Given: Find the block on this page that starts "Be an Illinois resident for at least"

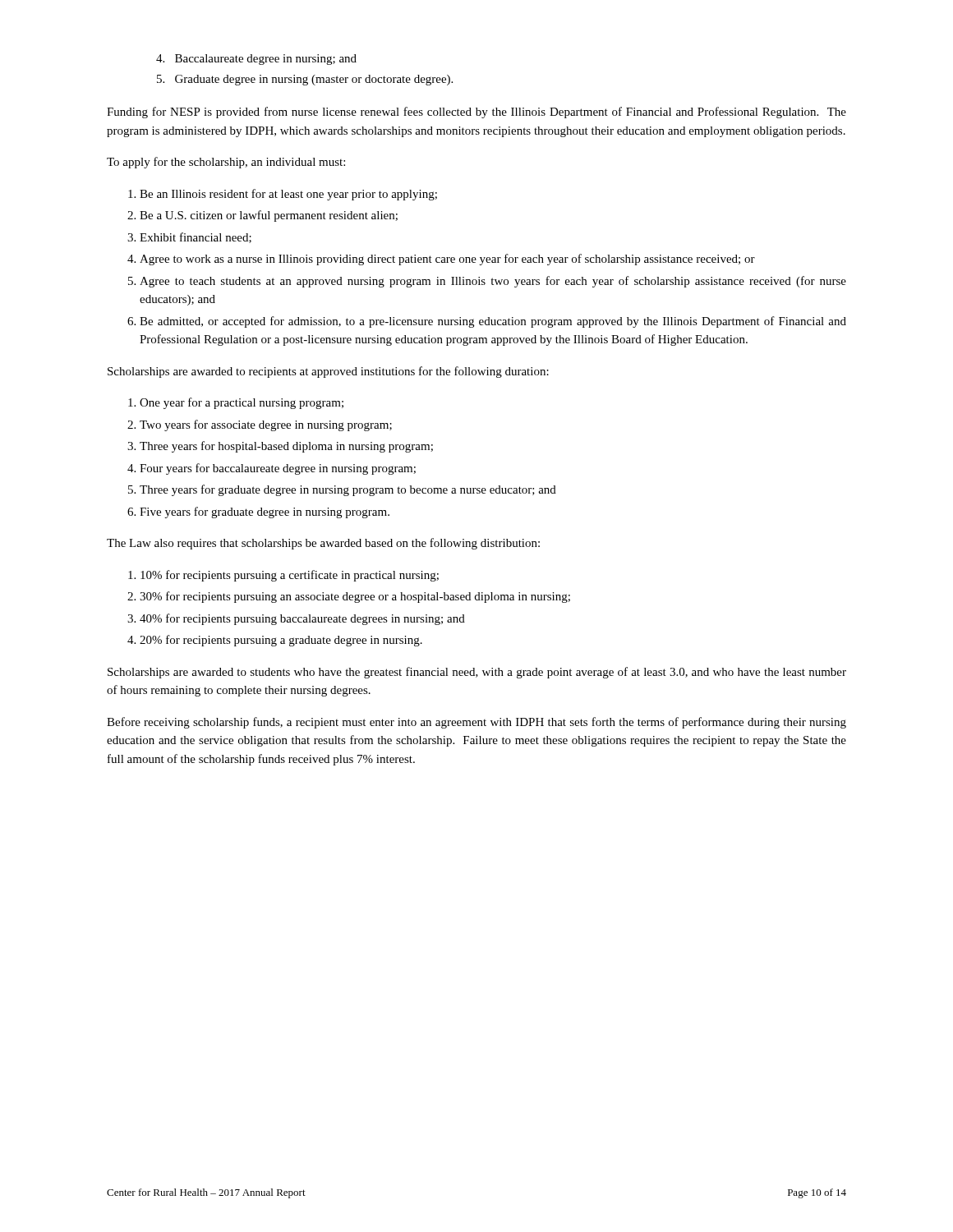Looking at the screenshot, I should 289,193.
